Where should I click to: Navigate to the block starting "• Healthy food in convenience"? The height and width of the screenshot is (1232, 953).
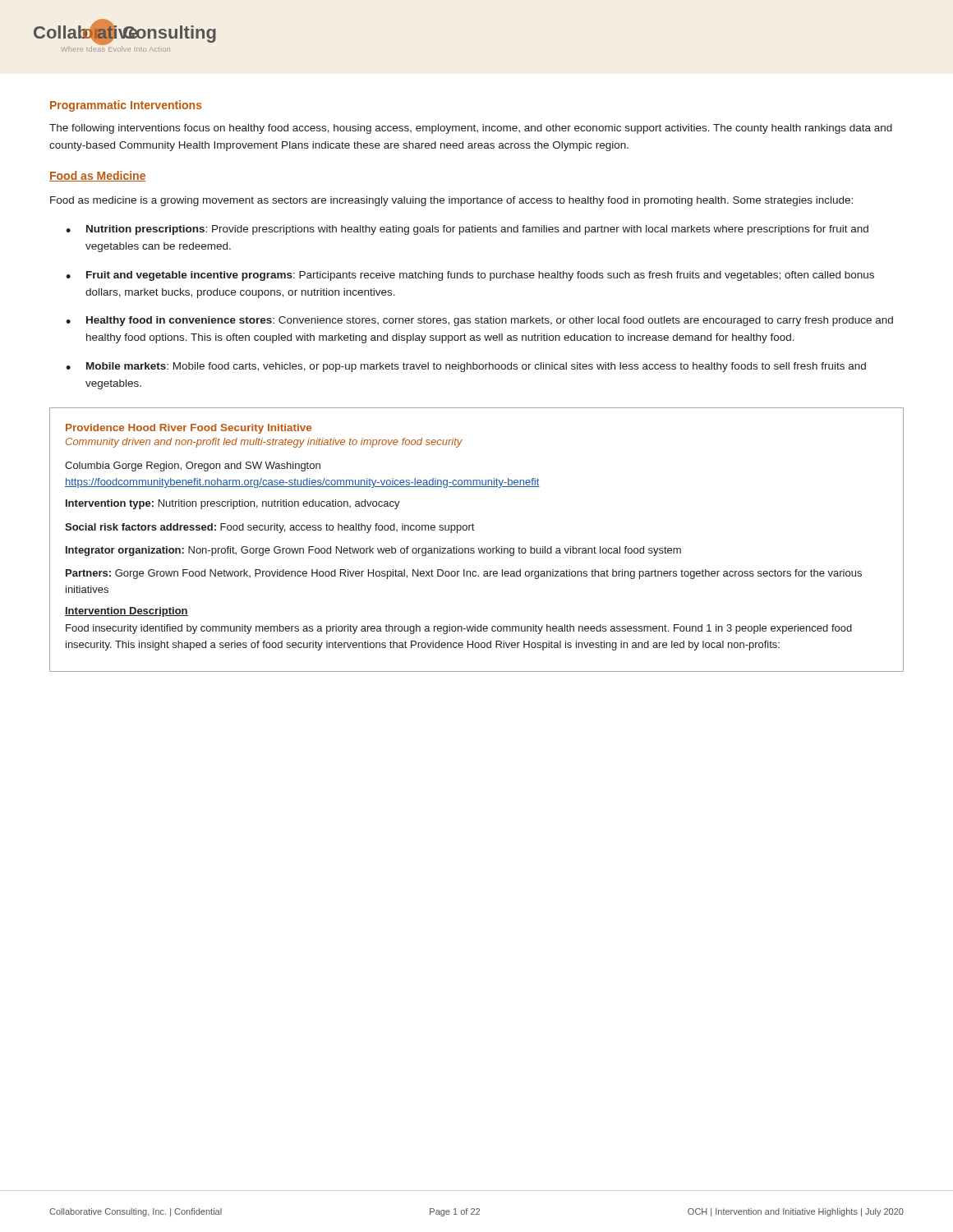(x=485, y=330)
